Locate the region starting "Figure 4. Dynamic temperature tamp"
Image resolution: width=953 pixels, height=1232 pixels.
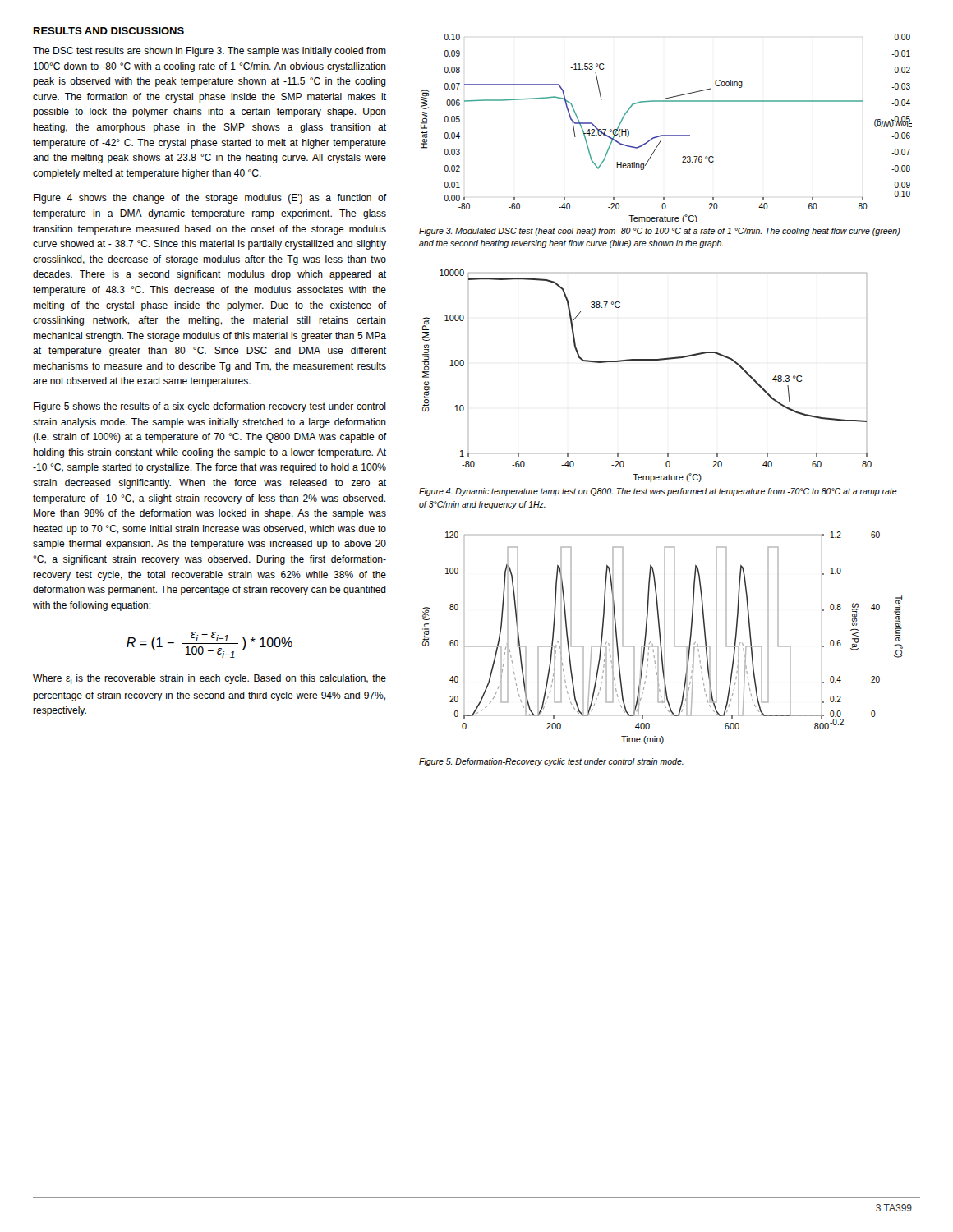658,498
